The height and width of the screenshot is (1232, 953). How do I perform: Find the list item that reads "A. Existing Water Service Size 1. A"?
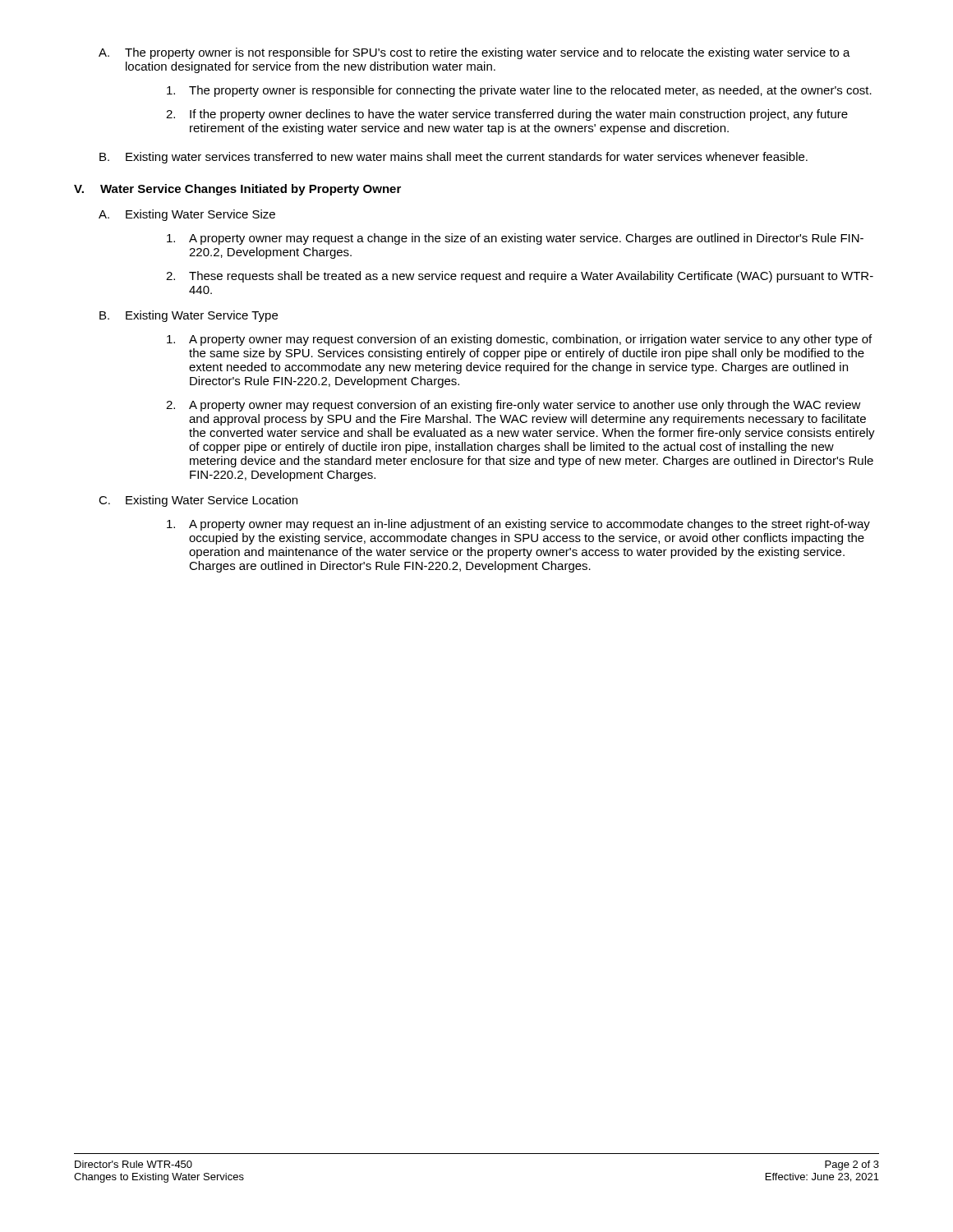pyautogui.click(x=489, y=253)
